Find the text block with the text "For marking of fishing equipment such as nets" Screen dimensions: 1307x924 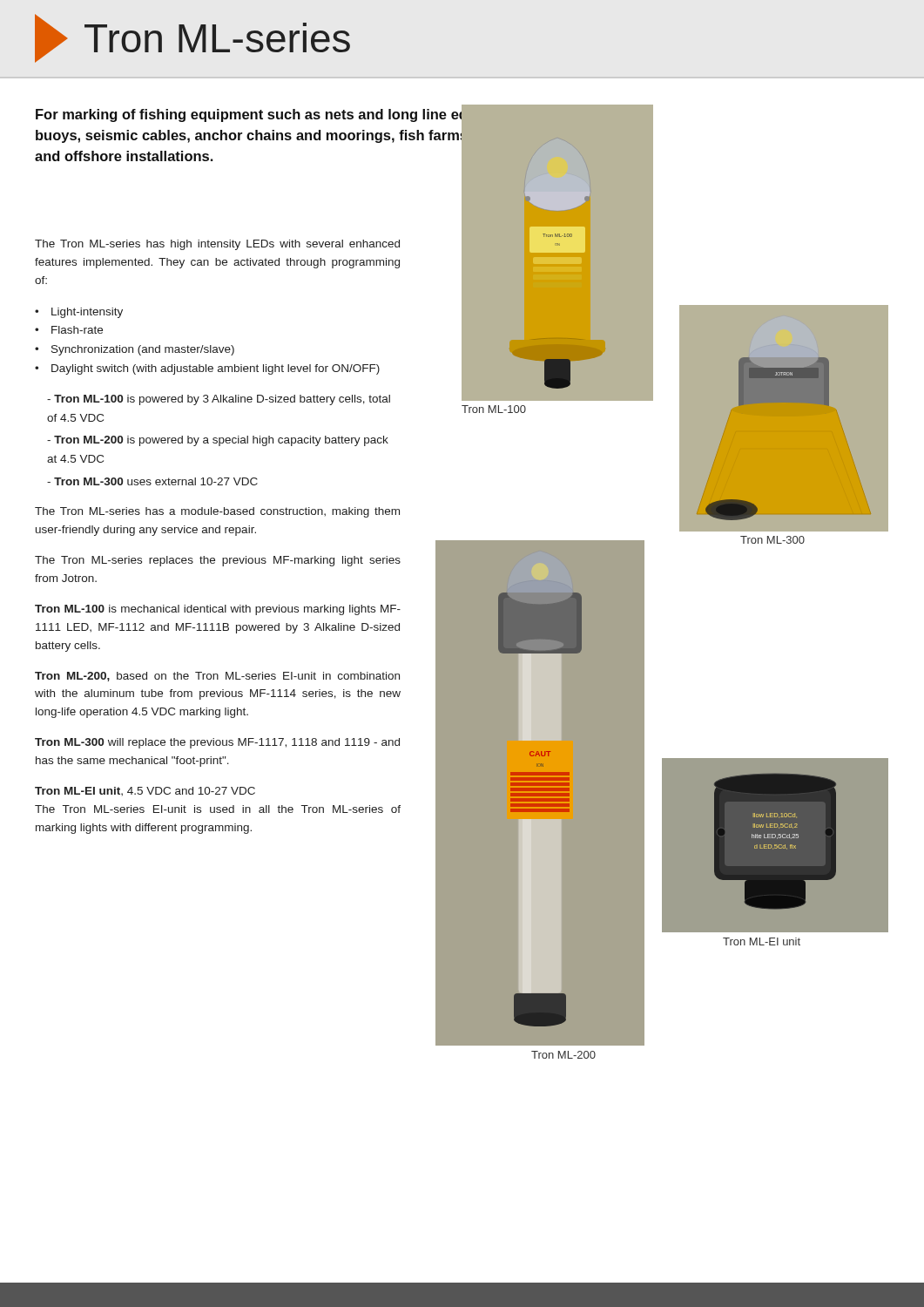pyautogui.click(x=288, y=135)
